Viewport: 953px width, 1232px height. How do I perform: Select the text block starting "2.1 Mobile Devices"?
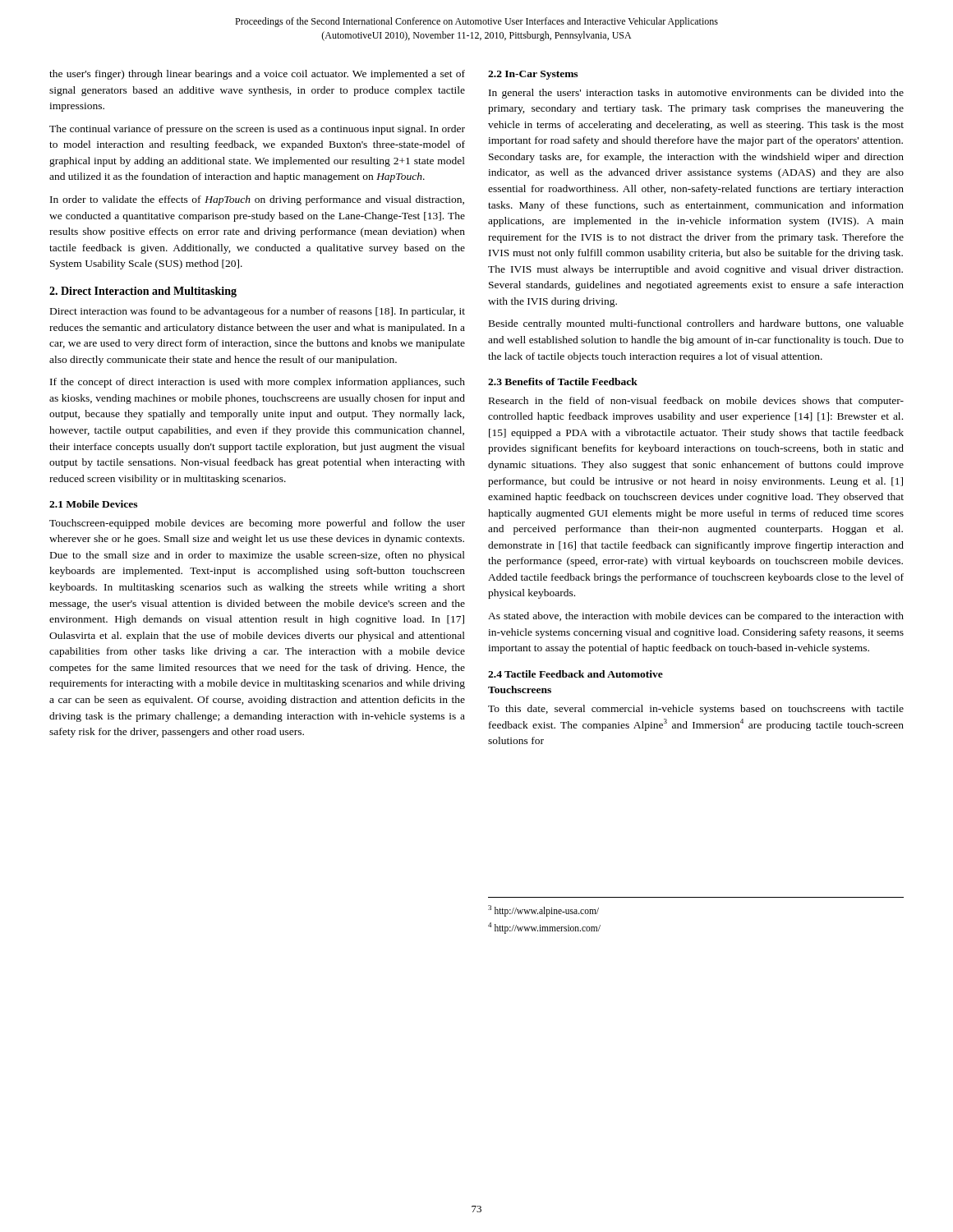coord(93,504)
